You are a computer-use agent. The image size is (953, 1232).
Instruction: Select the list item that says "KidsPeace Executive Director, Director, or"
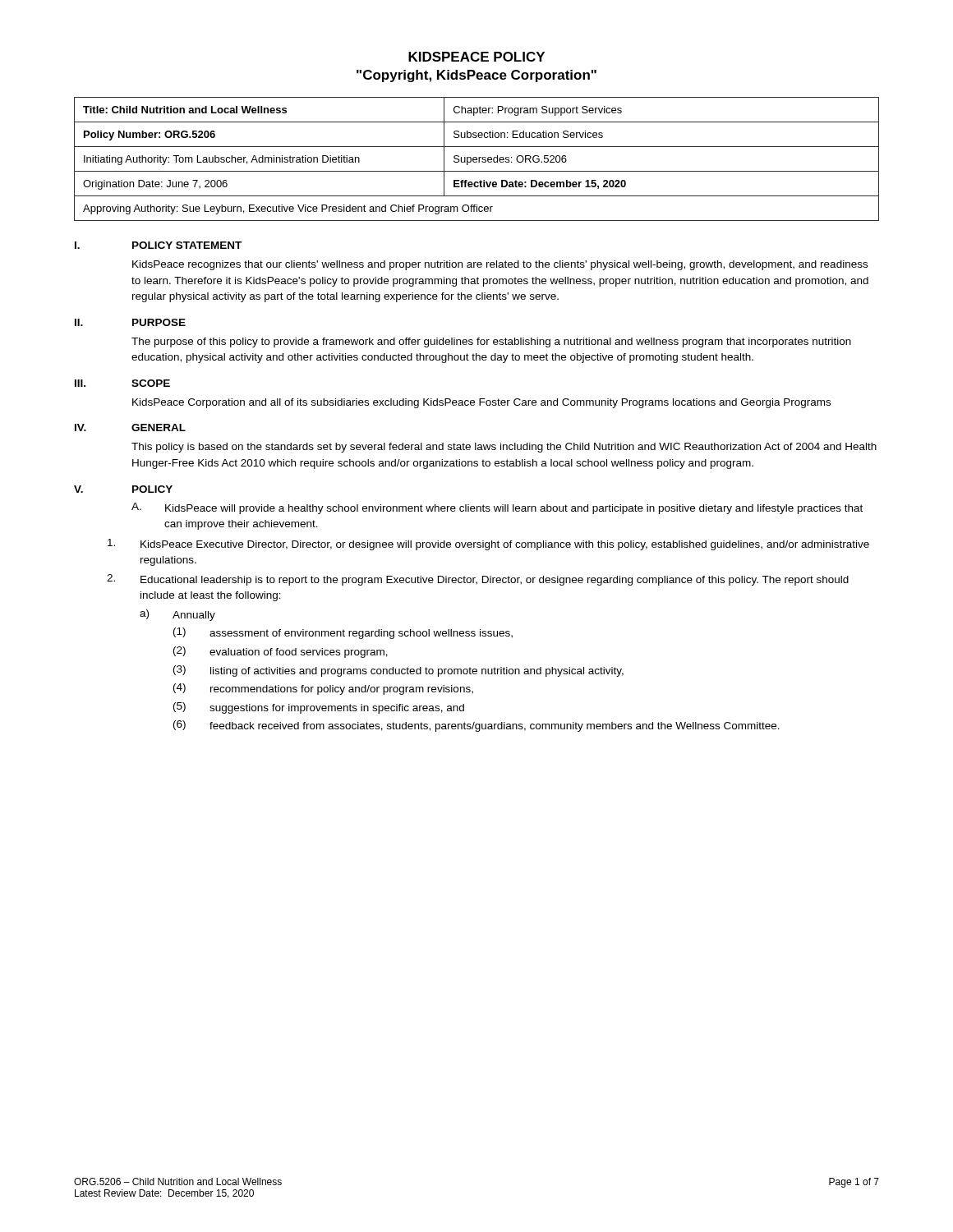[x=493, y=552]
